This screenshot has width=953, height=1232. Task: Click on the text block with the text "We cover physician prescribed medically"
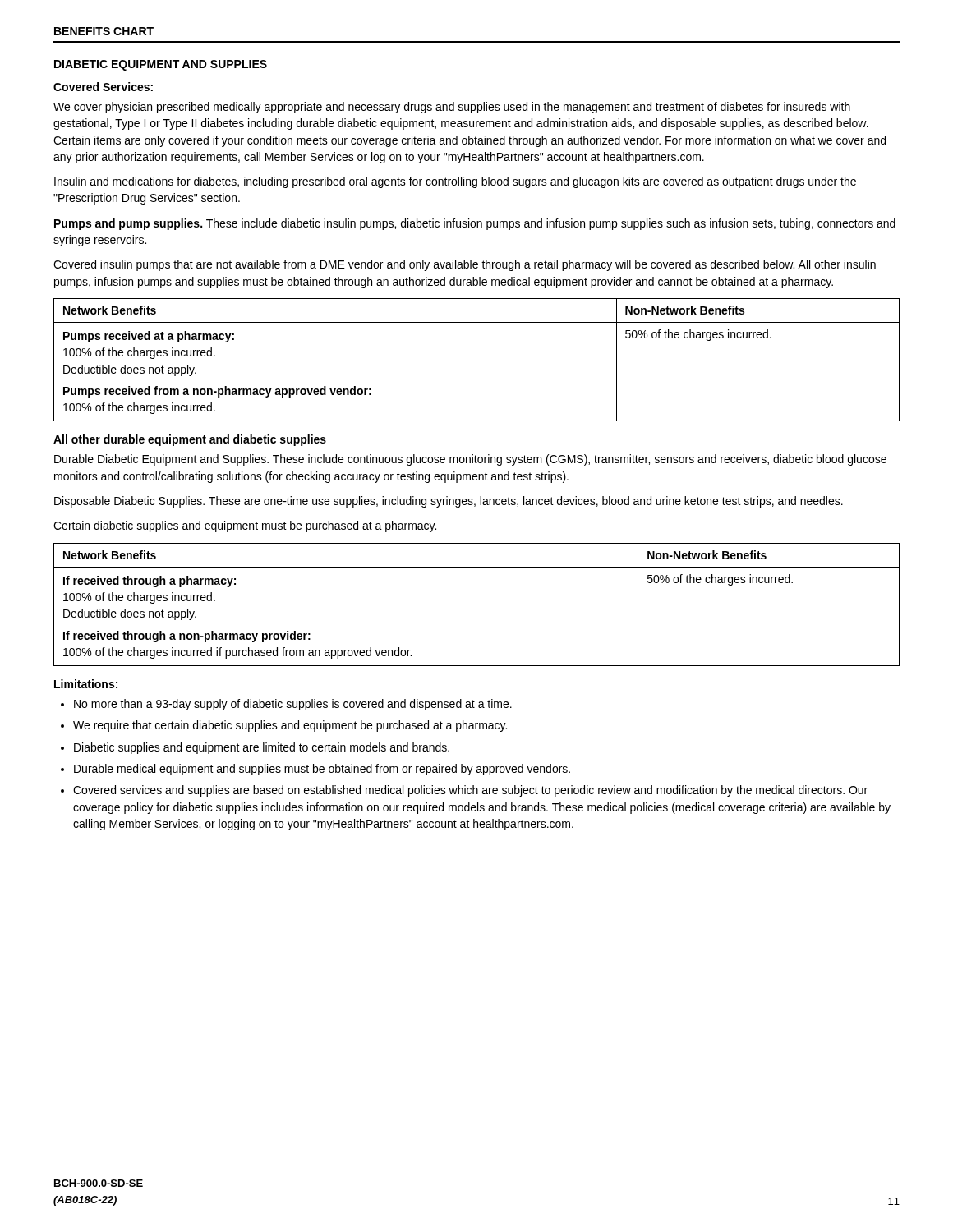coord(476,132)
